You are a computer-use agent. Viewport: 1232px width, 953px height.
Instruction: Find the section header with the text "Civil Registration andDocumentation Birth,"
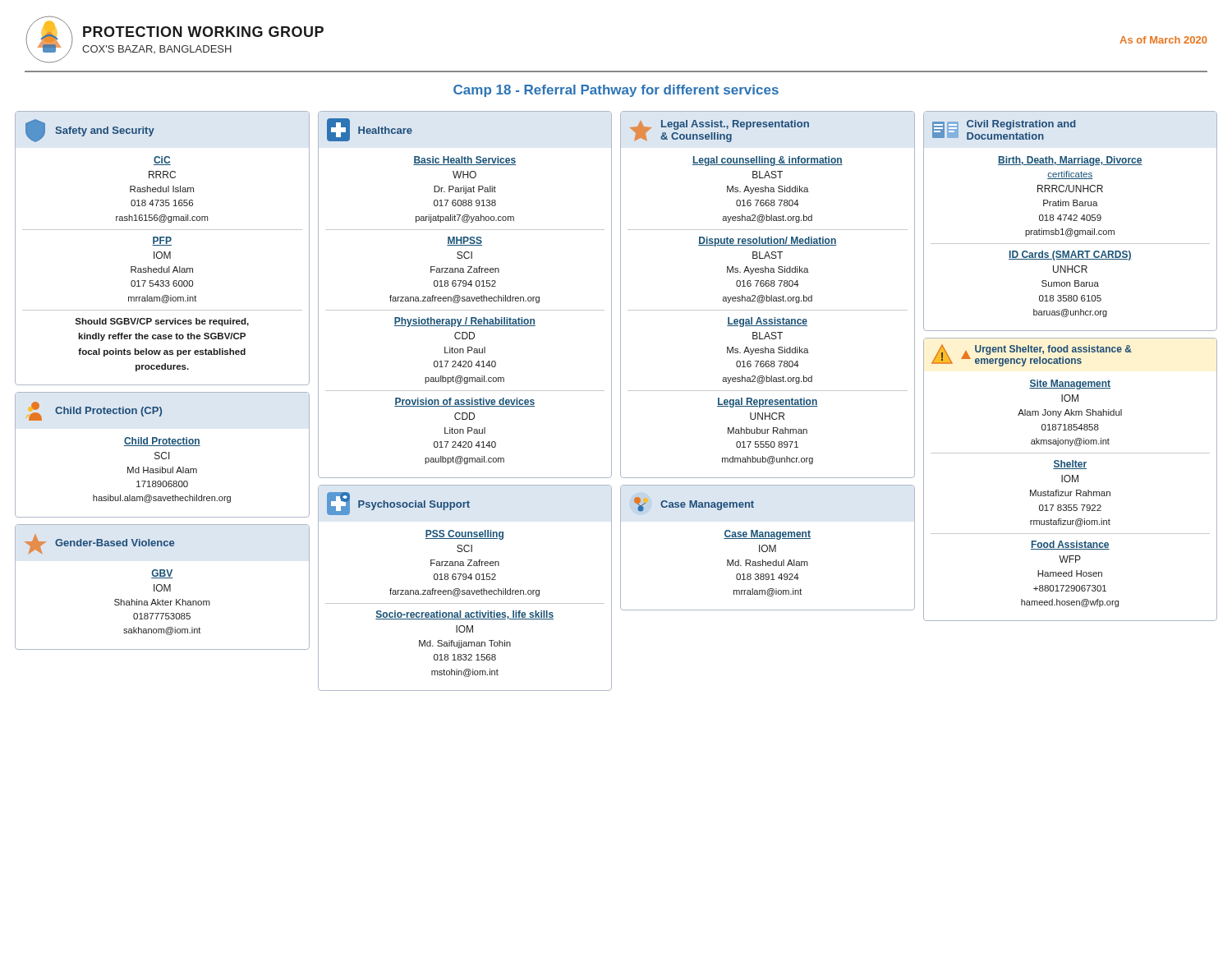[x=1070, y=215]
